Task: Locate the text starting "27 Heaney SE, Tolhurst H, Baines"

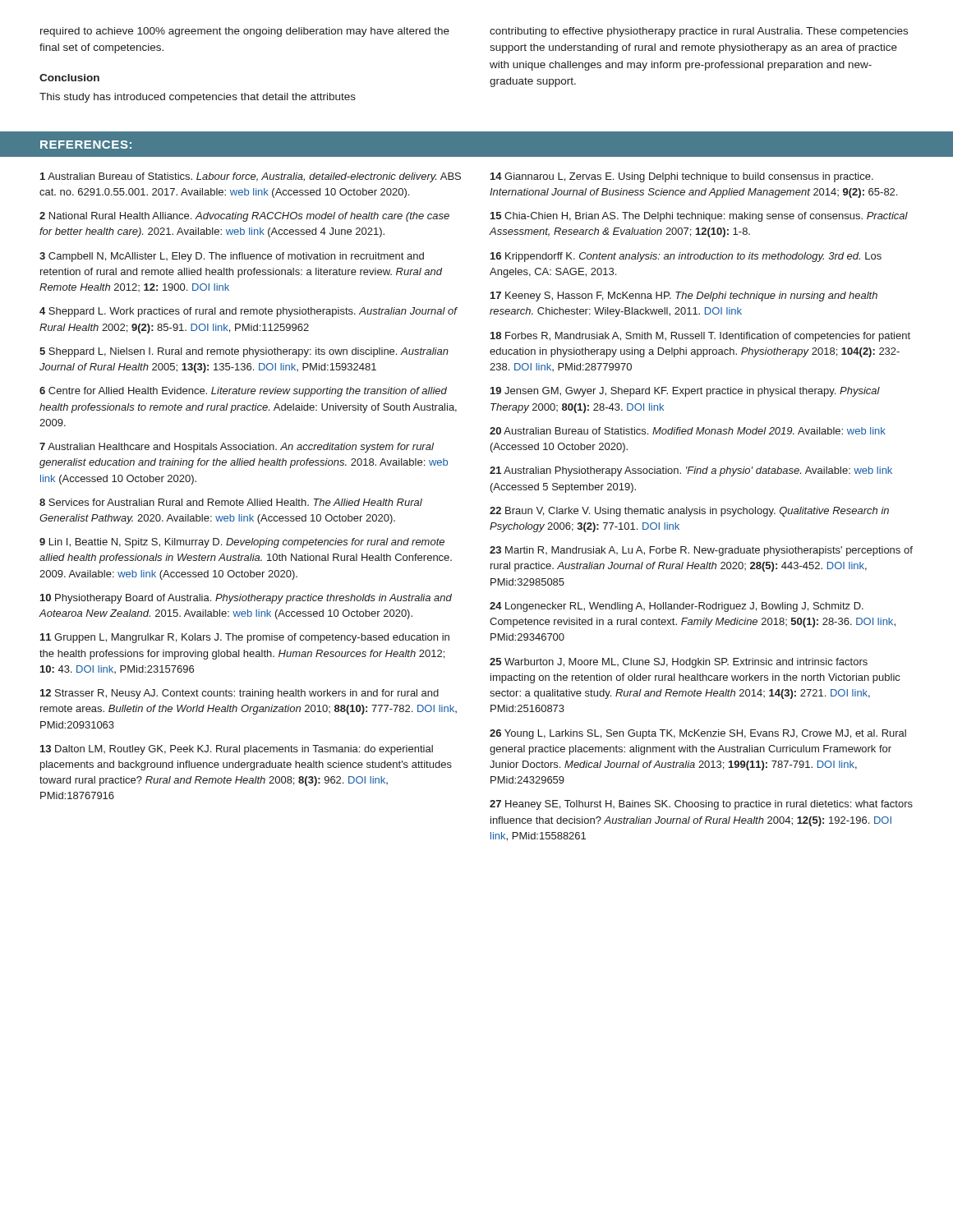Action: (701, 820)
